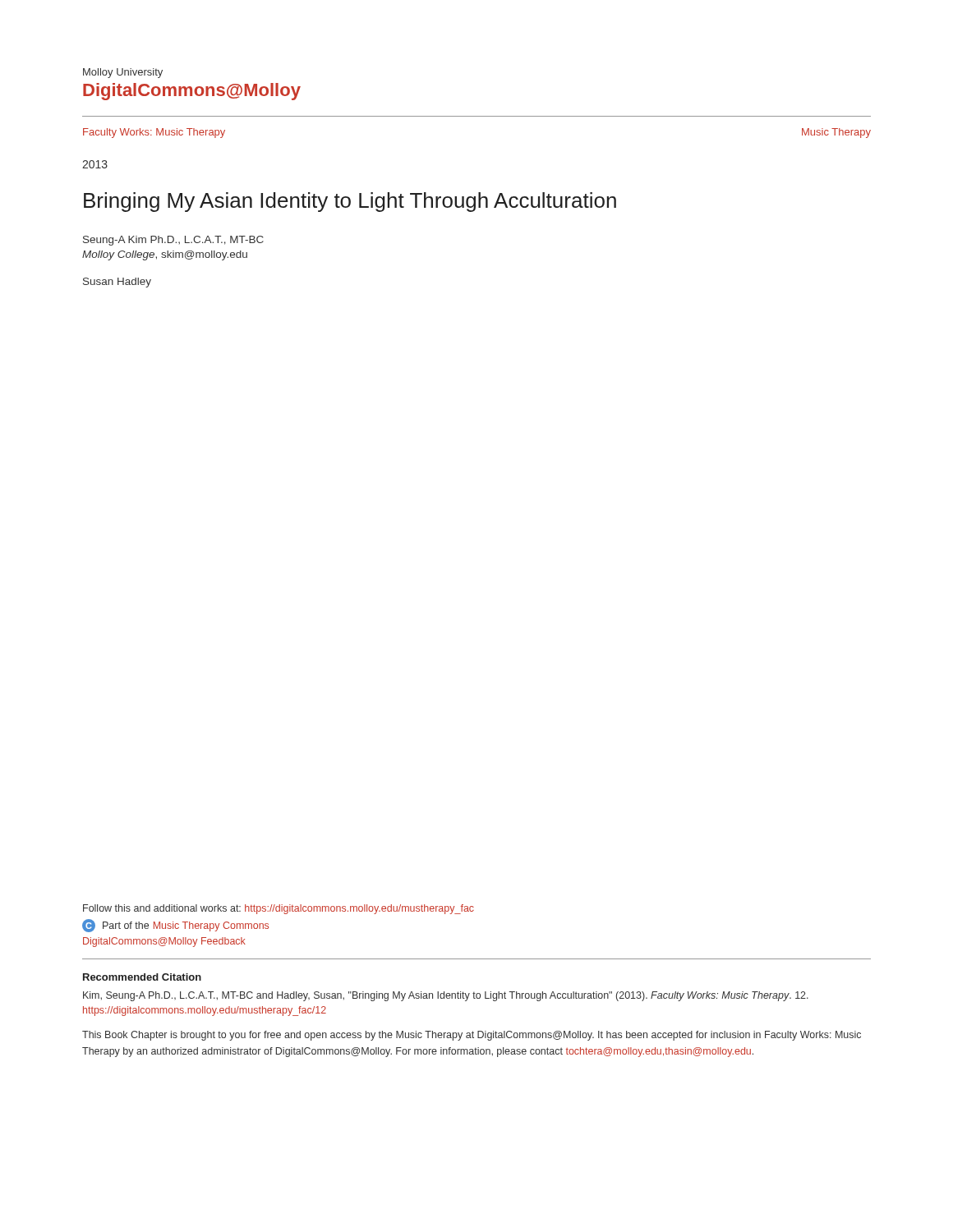Image resolution: width=953 pixels, height=1232 pixels.
Task: Click on the block starting "Susan Hadley"
Action: [x=117, y=281]
